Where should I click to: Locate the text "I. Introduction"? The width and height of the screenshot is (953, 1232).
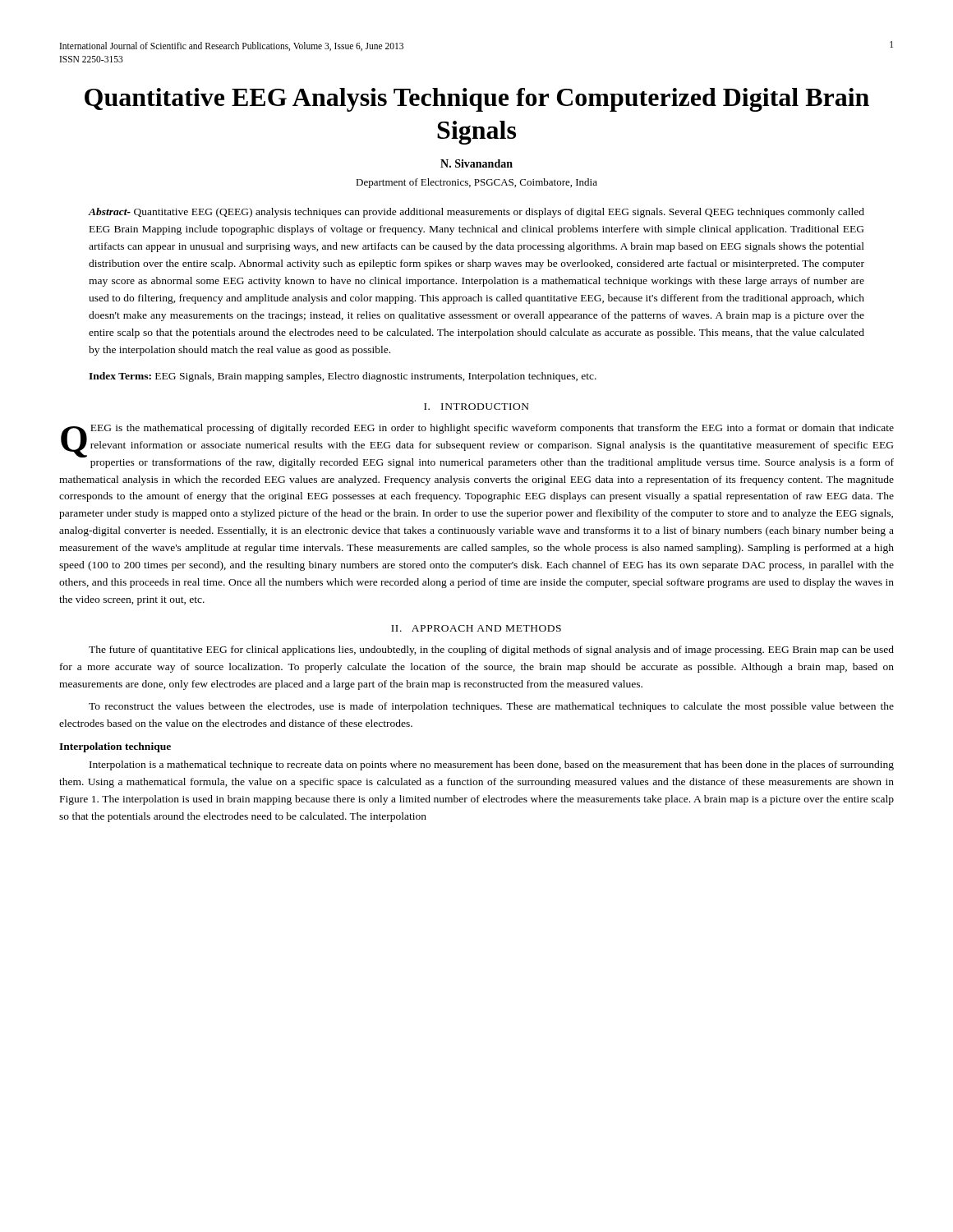click(x=476, y=406)
